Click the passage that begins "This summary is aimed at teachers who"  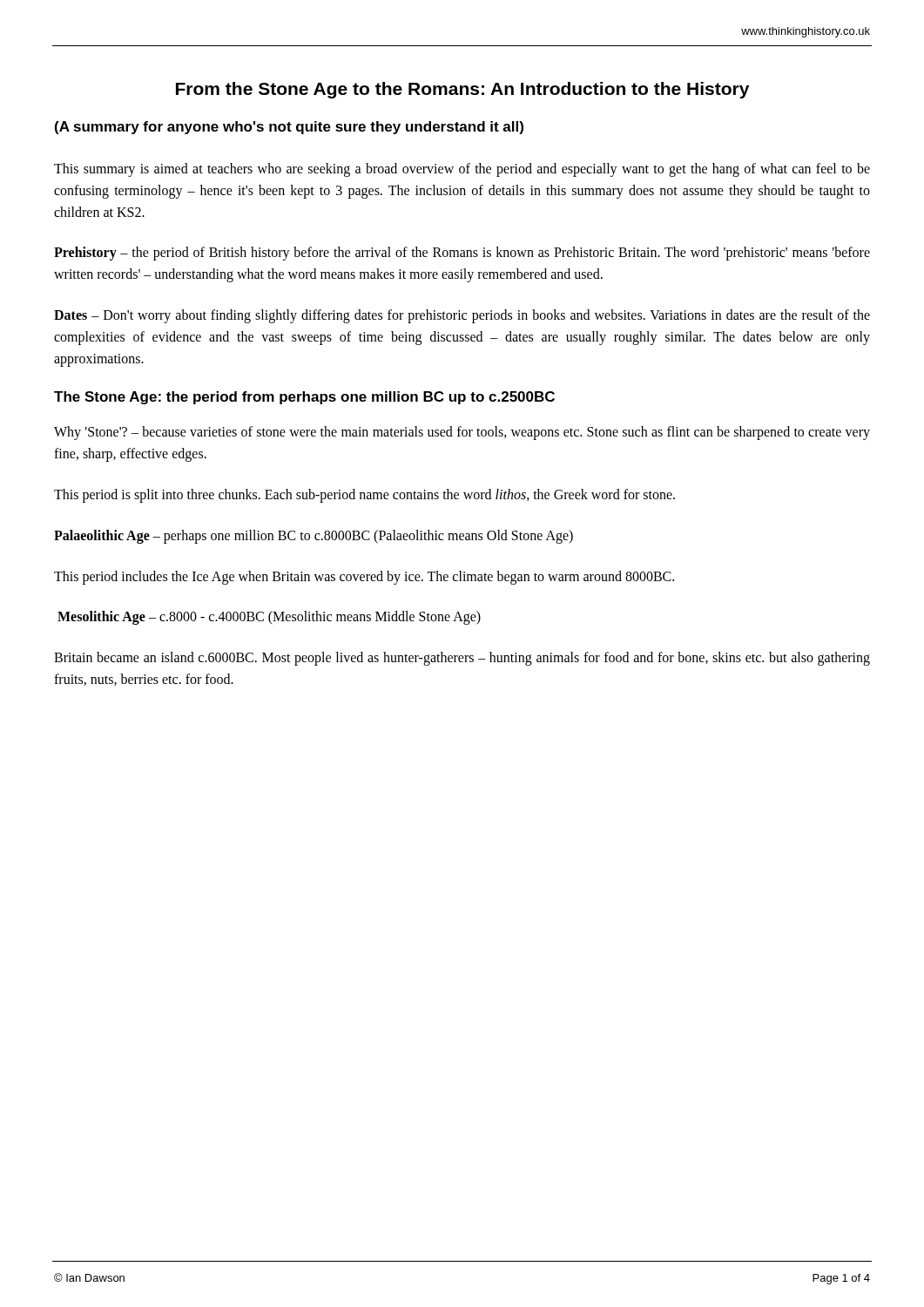click(x=462, y=190)
